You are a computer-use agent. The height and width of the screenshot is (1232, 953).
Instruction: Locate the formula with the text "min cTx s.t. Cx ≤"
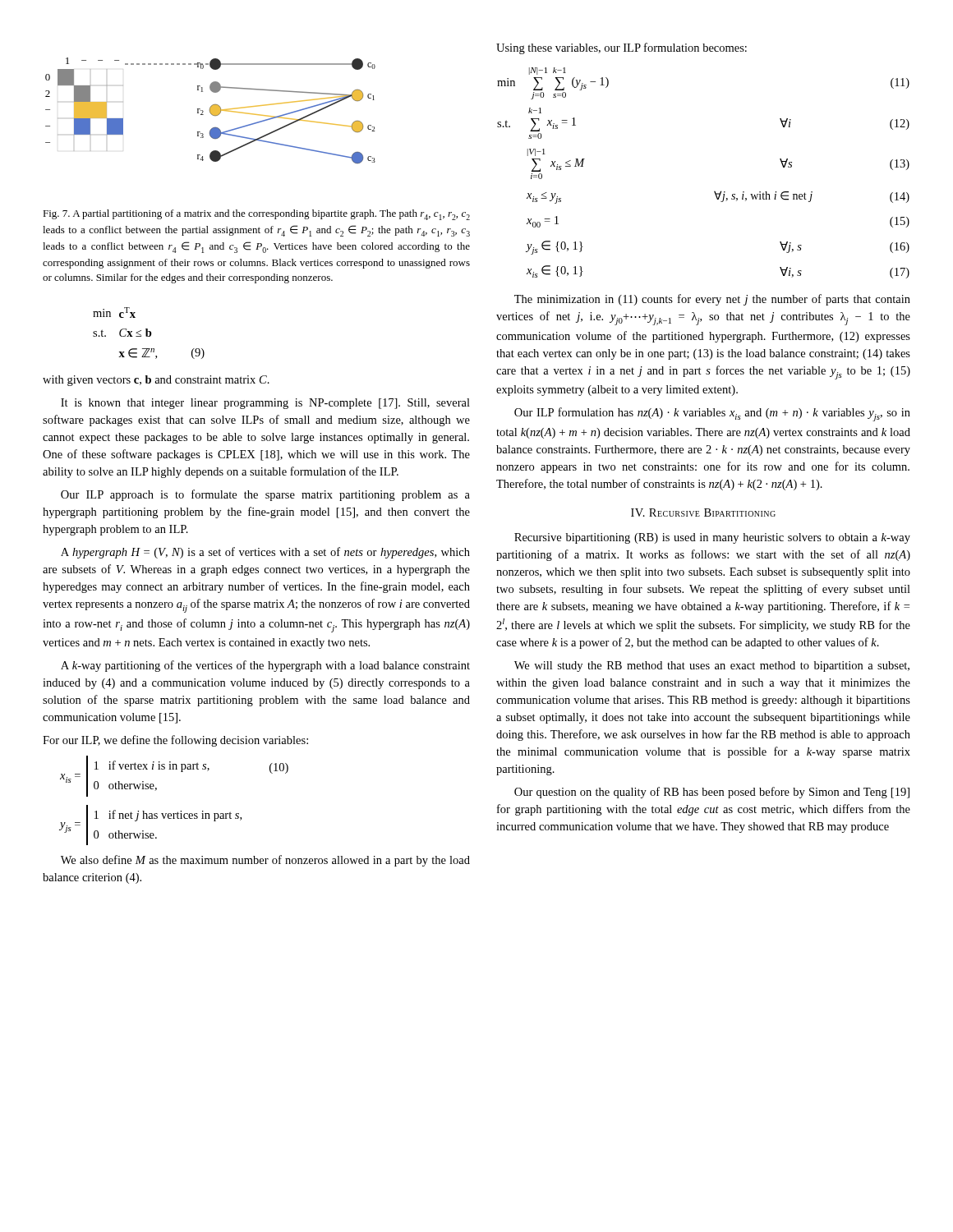point(149,333)
